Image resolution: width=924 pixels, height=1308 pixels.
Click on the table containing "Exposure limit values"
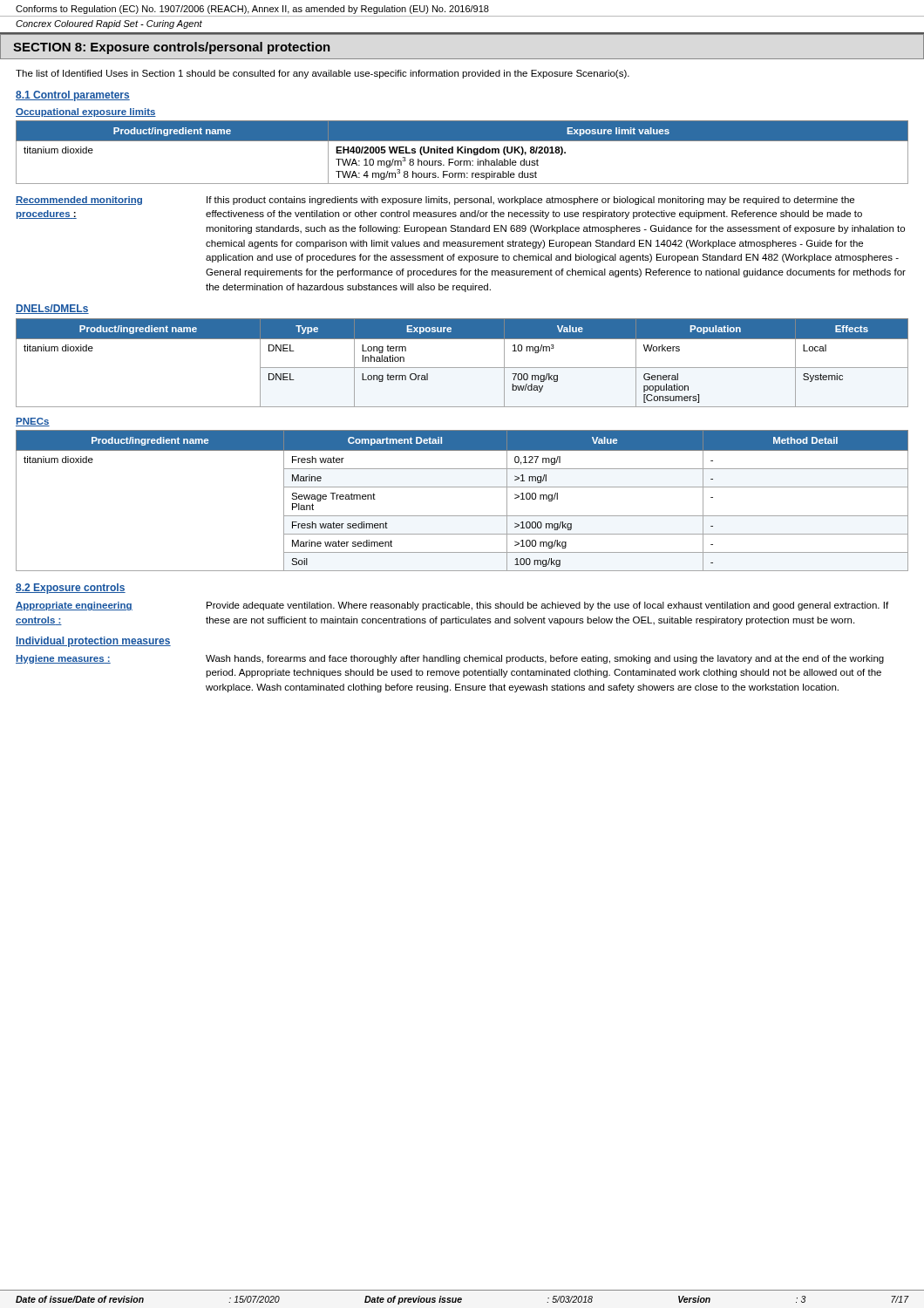tap(462, 152)
